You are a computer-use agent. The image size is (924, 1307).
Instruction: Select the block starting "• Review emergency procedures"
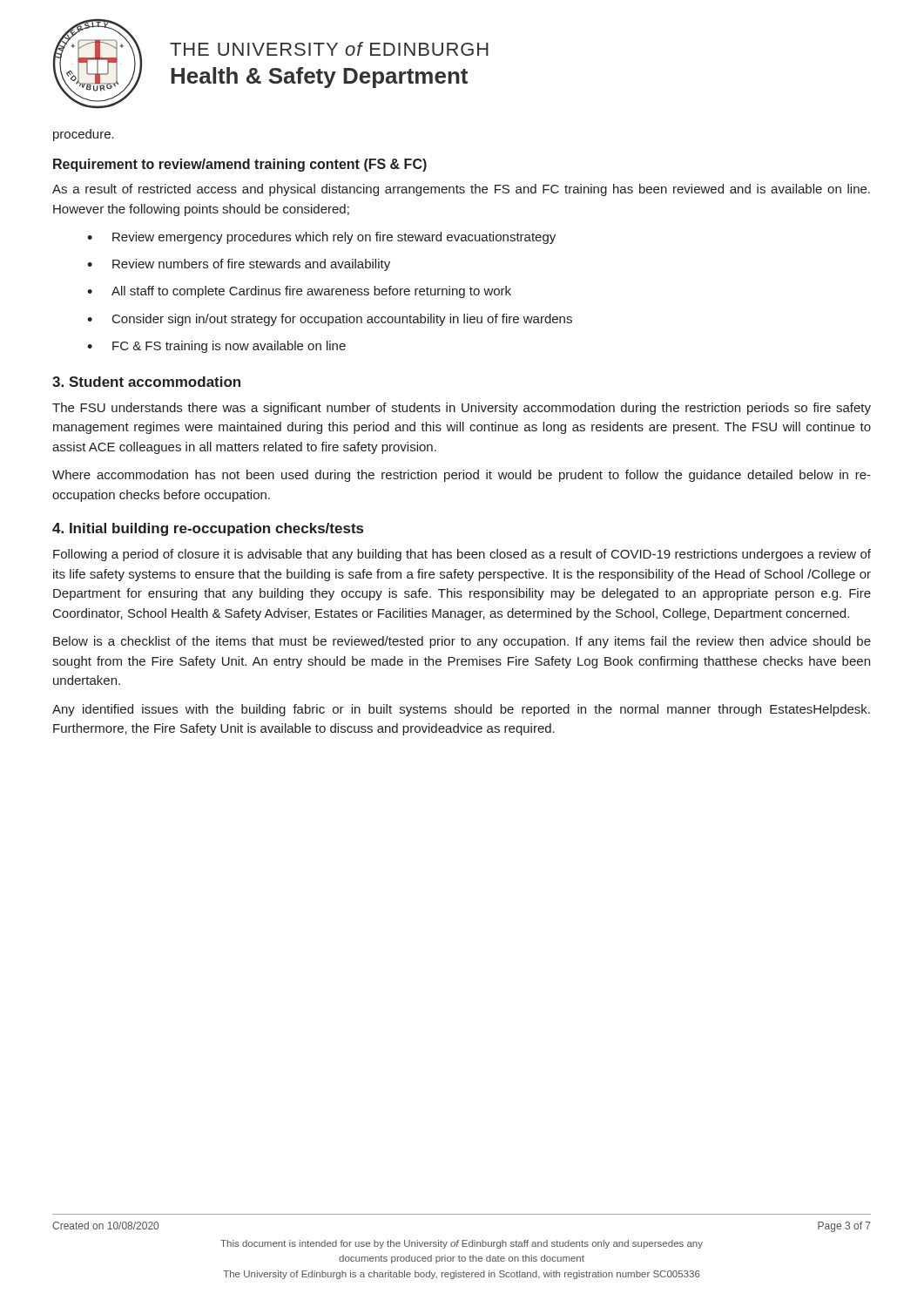(x=479, y=238)
